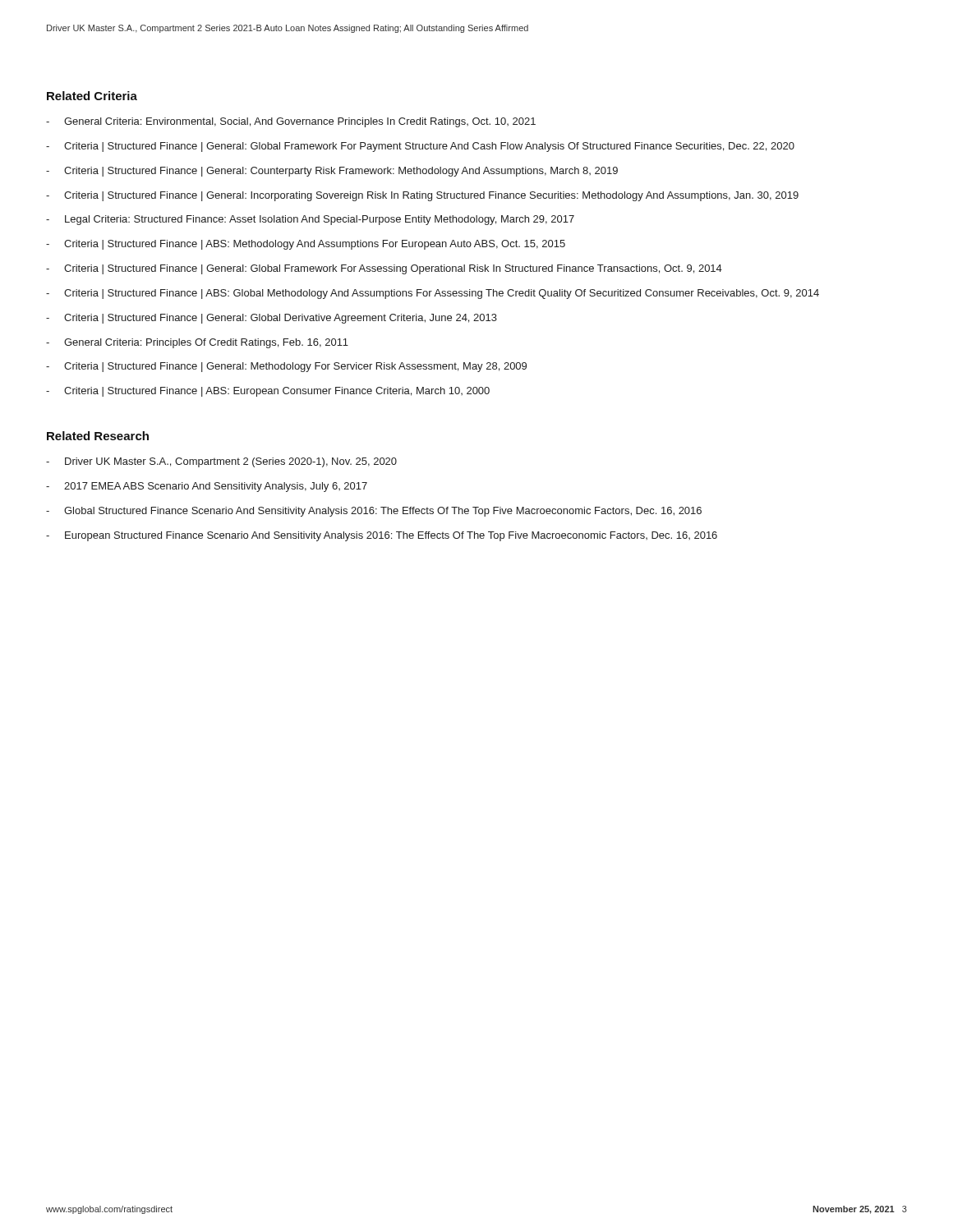Click where it says "Related Research"
The width and height of the screenshot is (953, 1232).
pyautogui.click(x=98, y=436)
